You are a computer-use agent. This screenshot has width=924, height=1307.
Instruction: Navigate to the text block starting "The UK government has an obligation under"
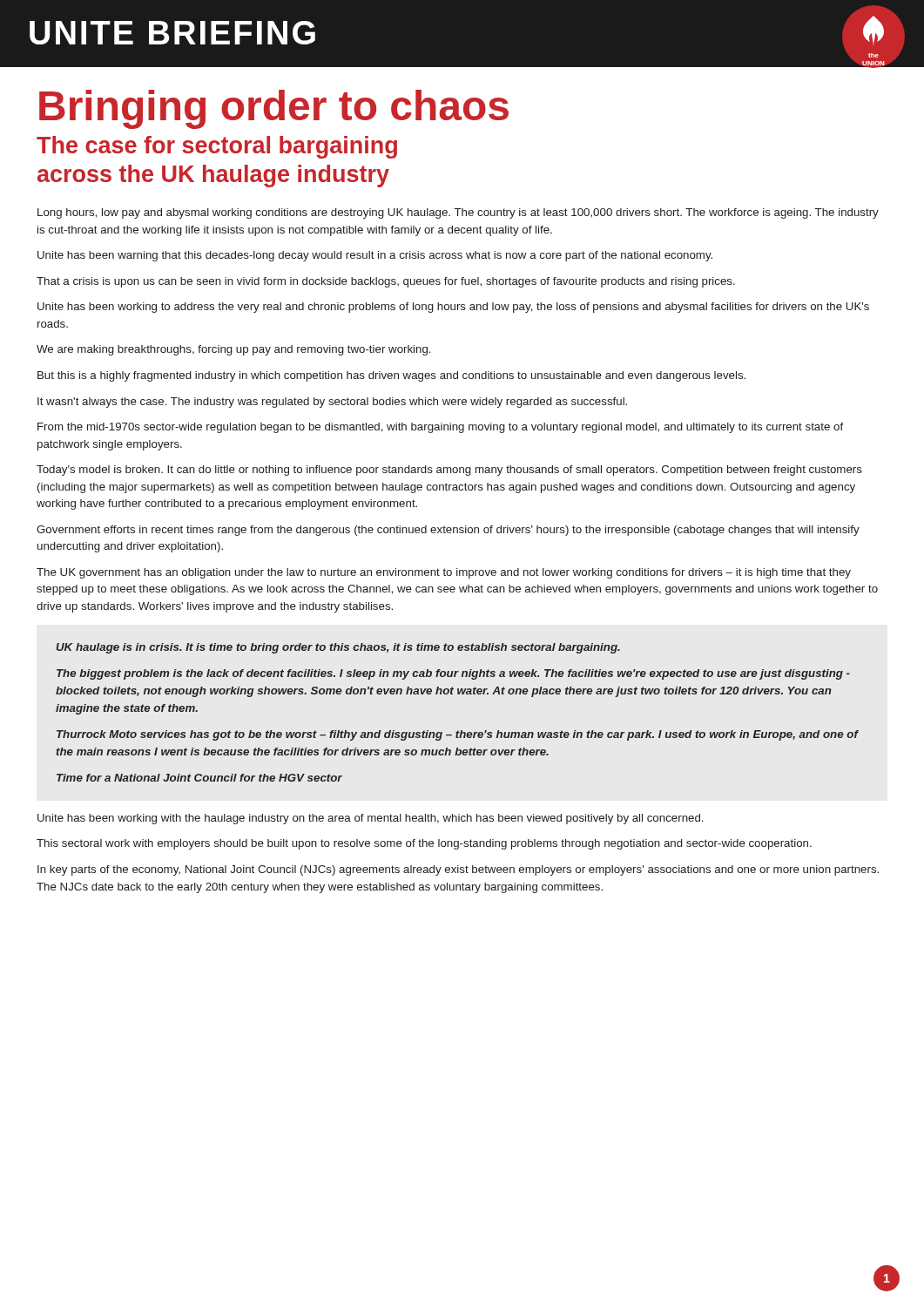click(457, 589)
